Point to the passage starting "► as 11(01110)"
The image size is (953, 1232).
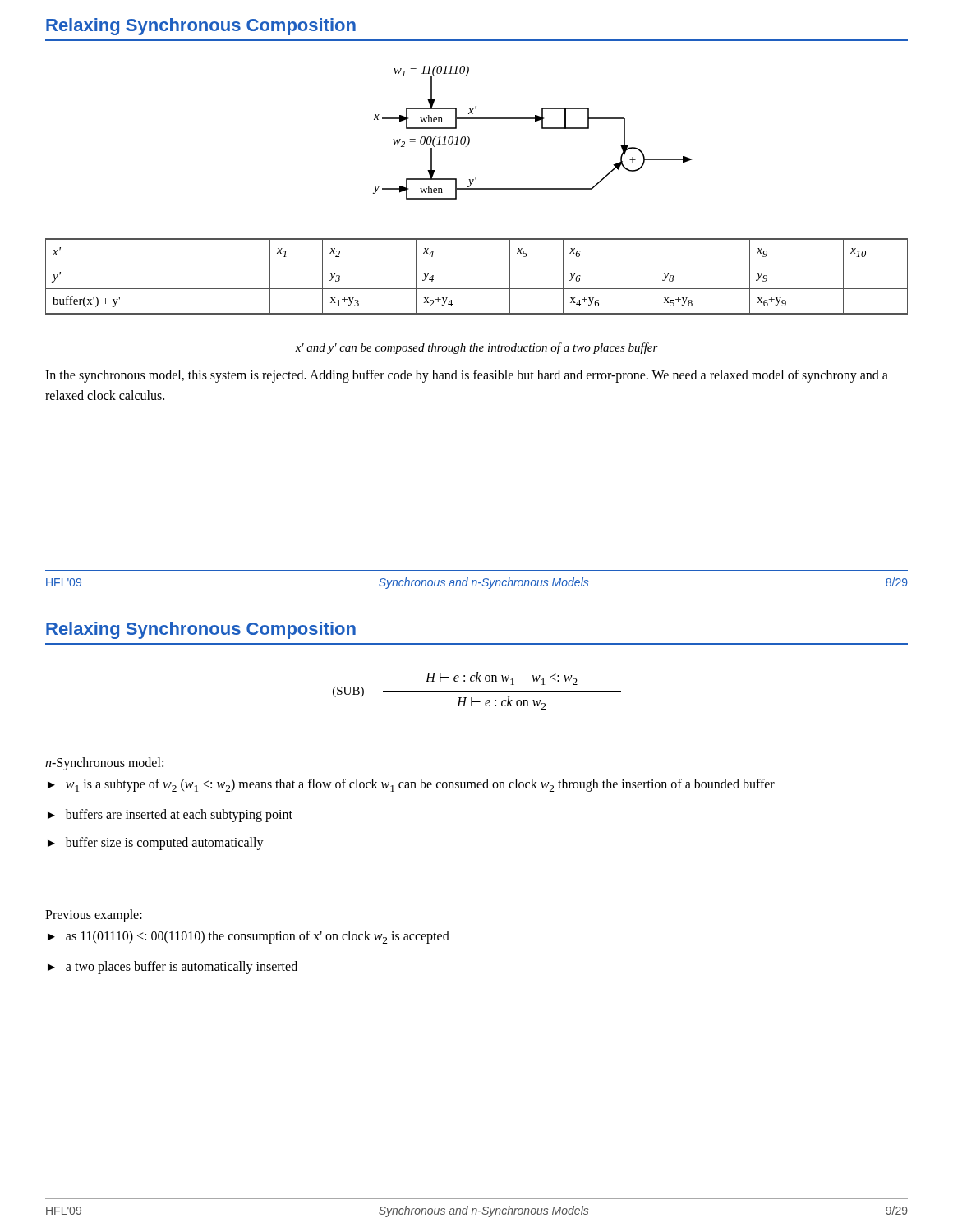click(x=249, y=937)
